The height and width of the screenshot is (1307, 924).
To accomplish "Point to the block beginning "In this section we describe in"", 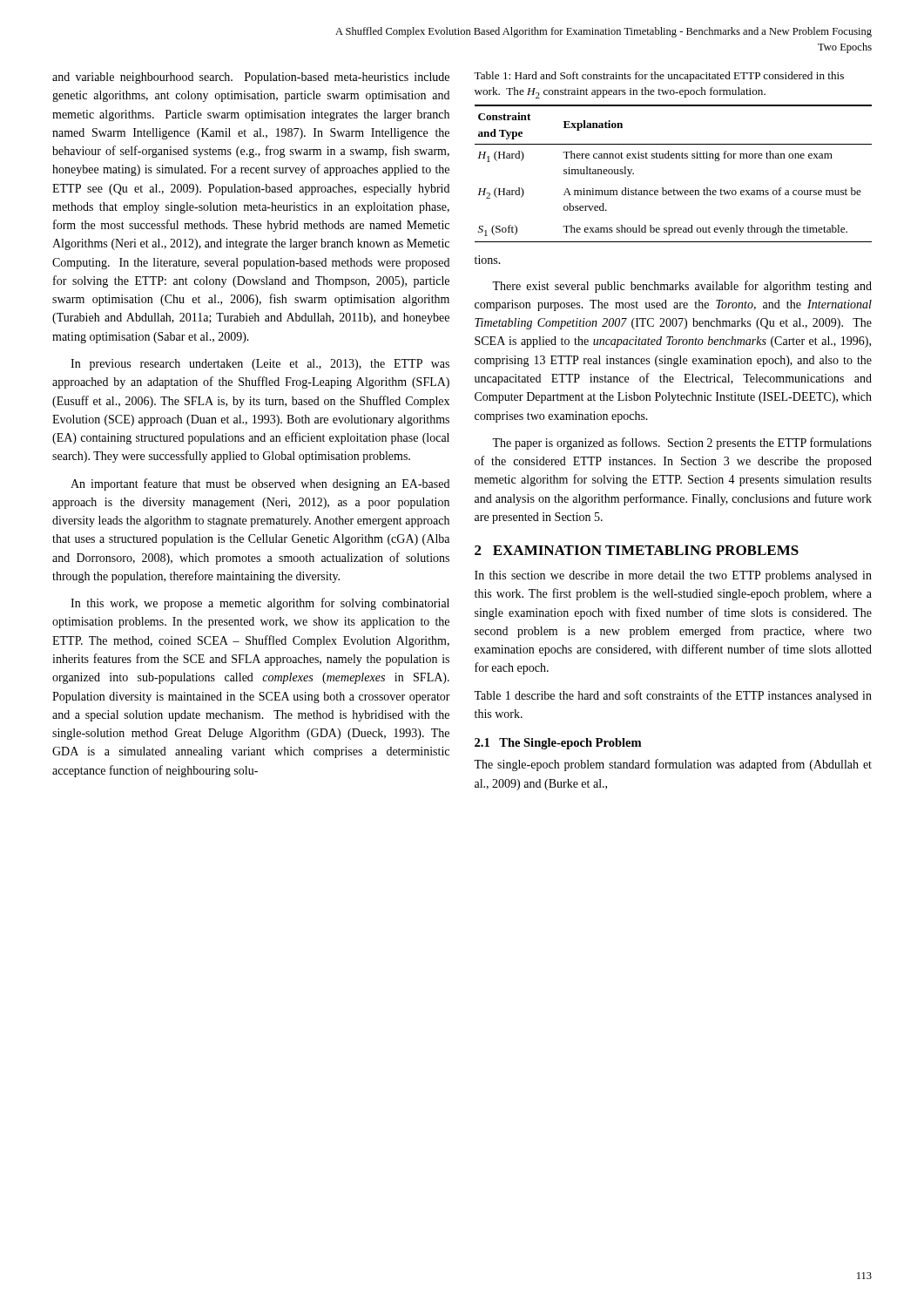I will click(673, 622).
